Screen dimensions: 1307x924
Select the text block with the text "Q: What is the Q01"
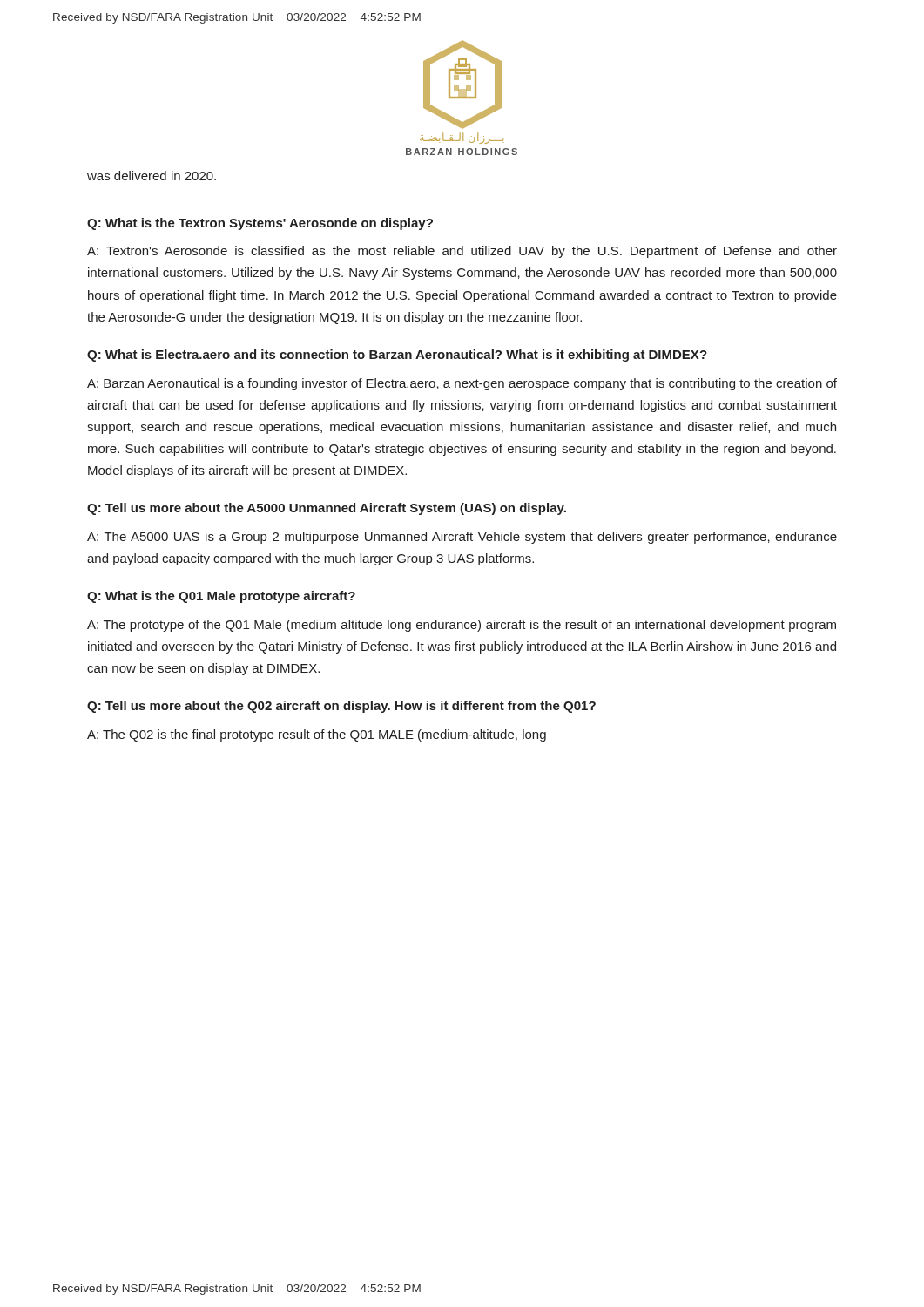pos(462,633)
